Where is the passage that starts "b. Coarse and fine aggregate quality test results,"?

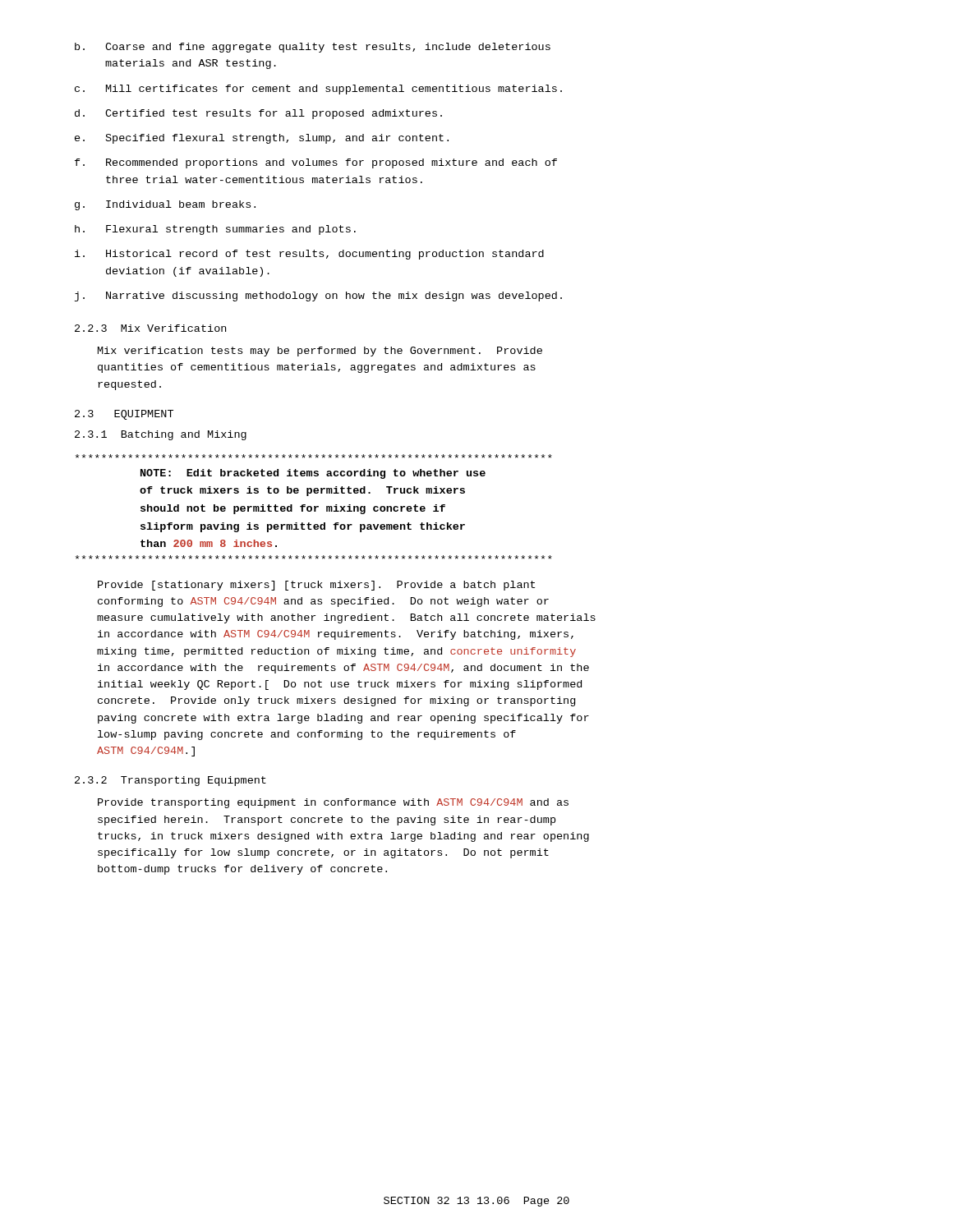481,56
